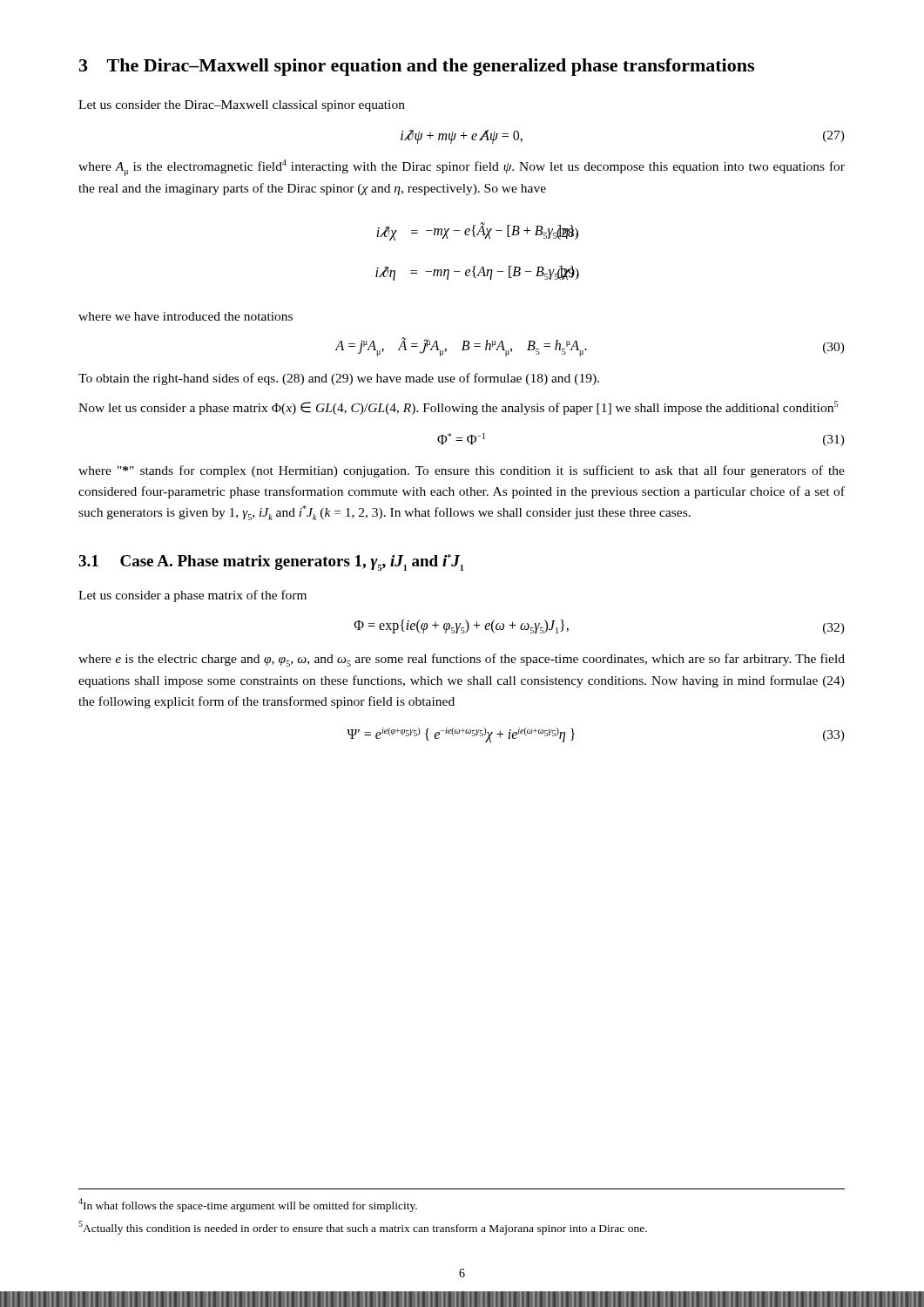Select the element starting "A = jμAμ, Ã"
This screenshot has height=1307, width=924.
(x=590, y=346)
